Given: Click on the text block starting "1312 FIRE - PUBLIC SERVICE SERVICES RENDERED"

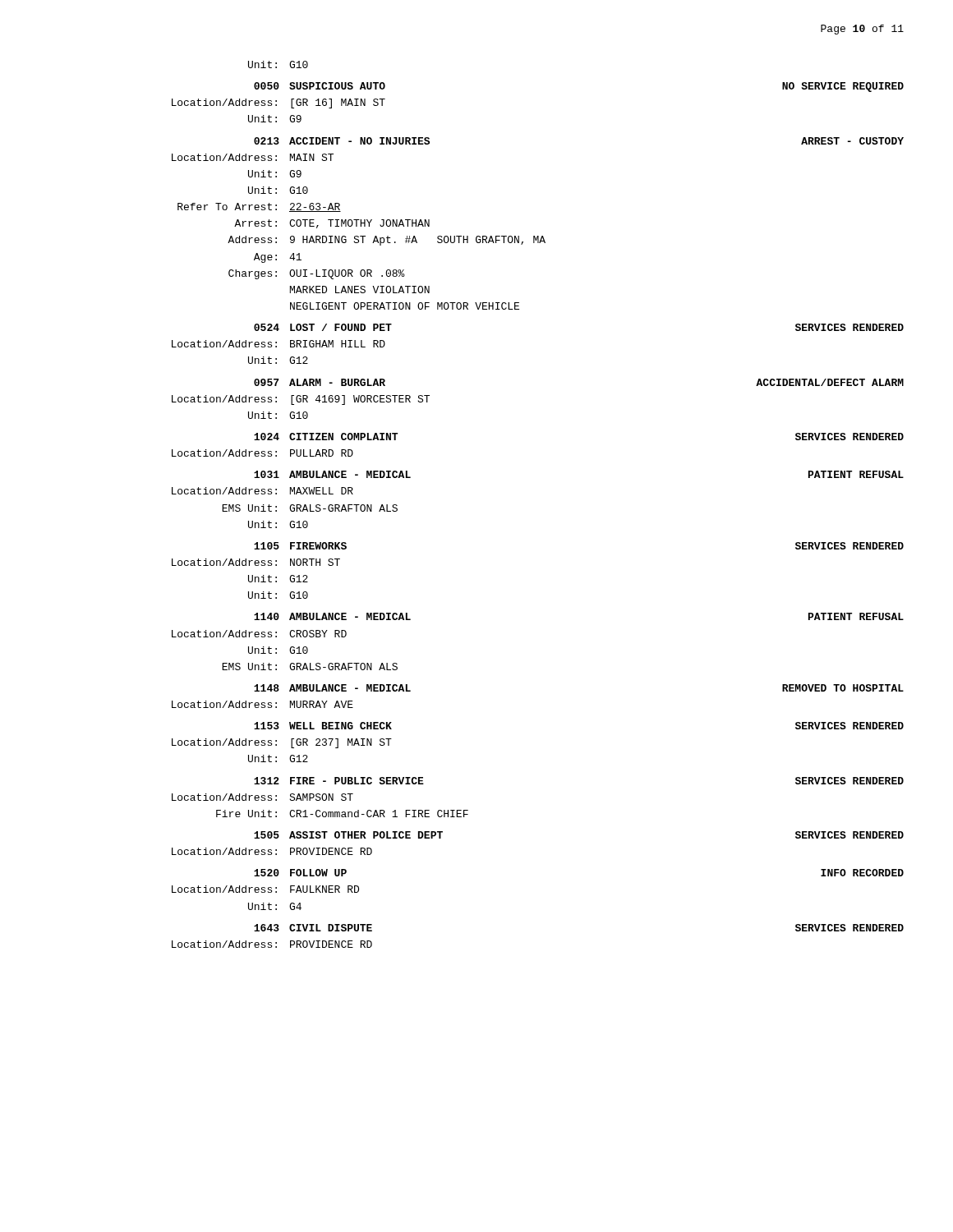Looking at the screenshot, I should coord(263,781).
